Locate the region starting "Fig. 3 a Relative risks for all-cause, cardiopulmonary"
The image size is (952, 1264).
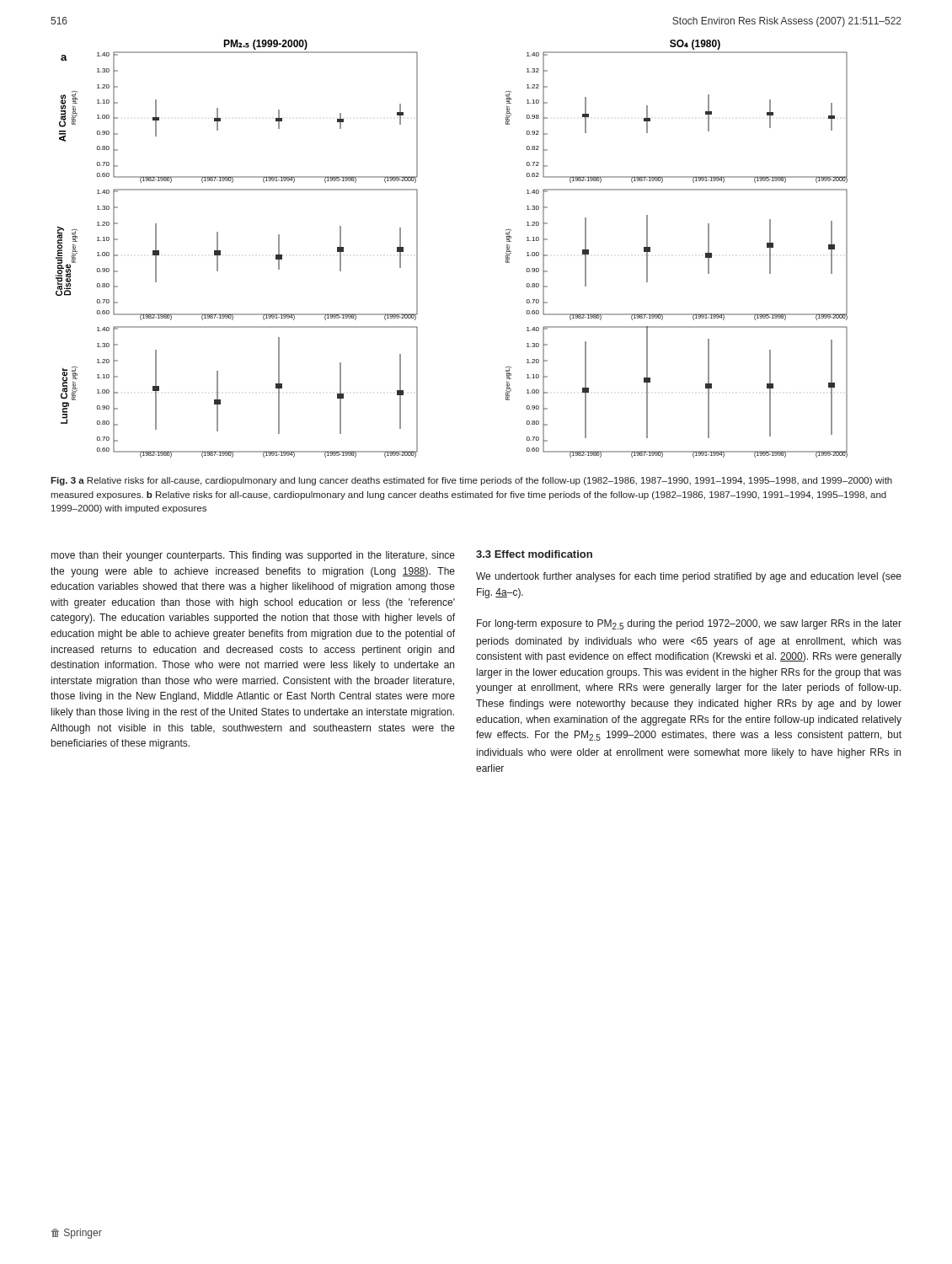point(471,494)
